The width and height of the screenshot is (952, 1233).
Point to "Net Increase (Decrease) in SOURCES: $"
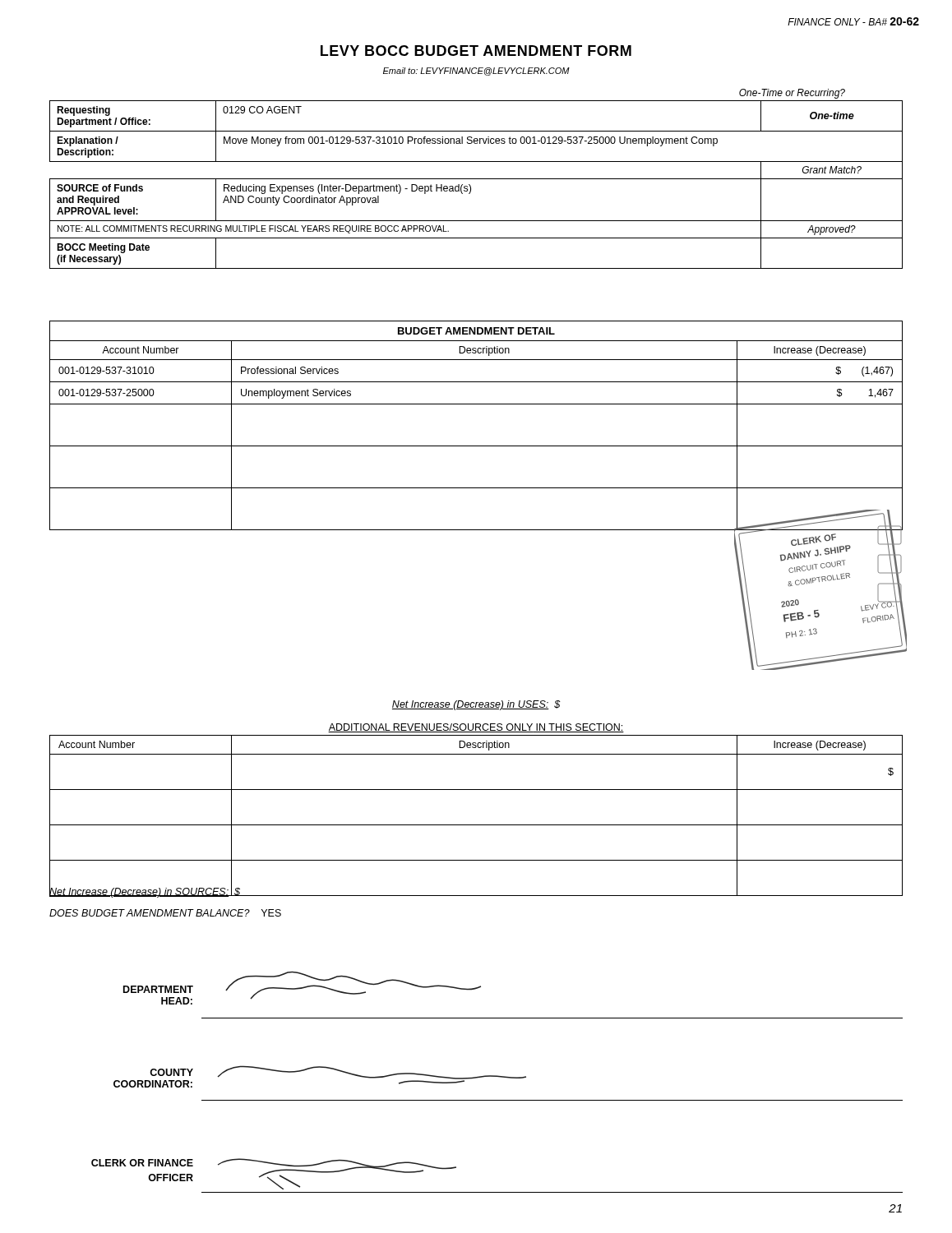coord(262,892)
